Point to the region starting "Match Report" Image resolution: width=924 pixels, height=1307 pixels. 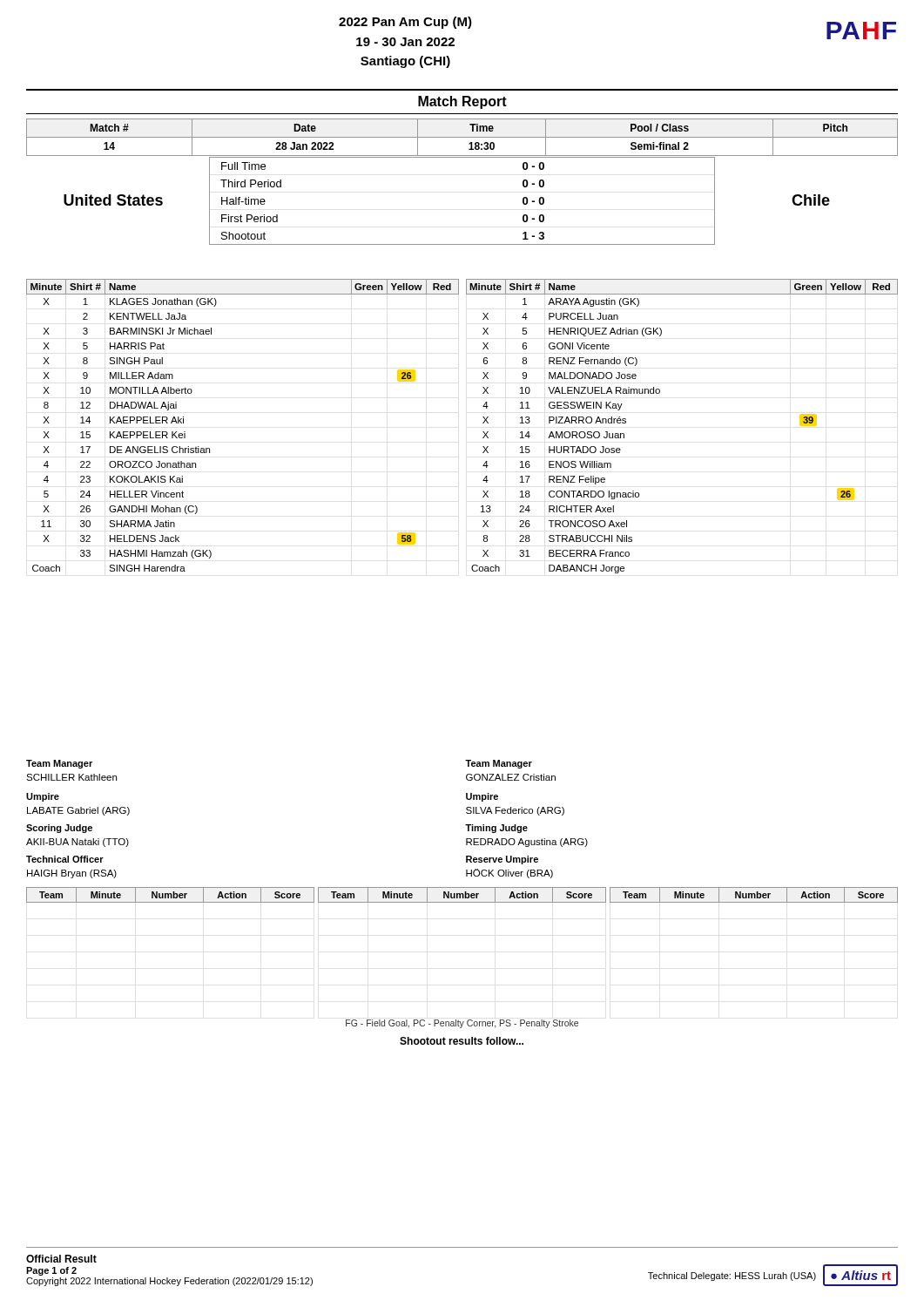click(462, 101)
